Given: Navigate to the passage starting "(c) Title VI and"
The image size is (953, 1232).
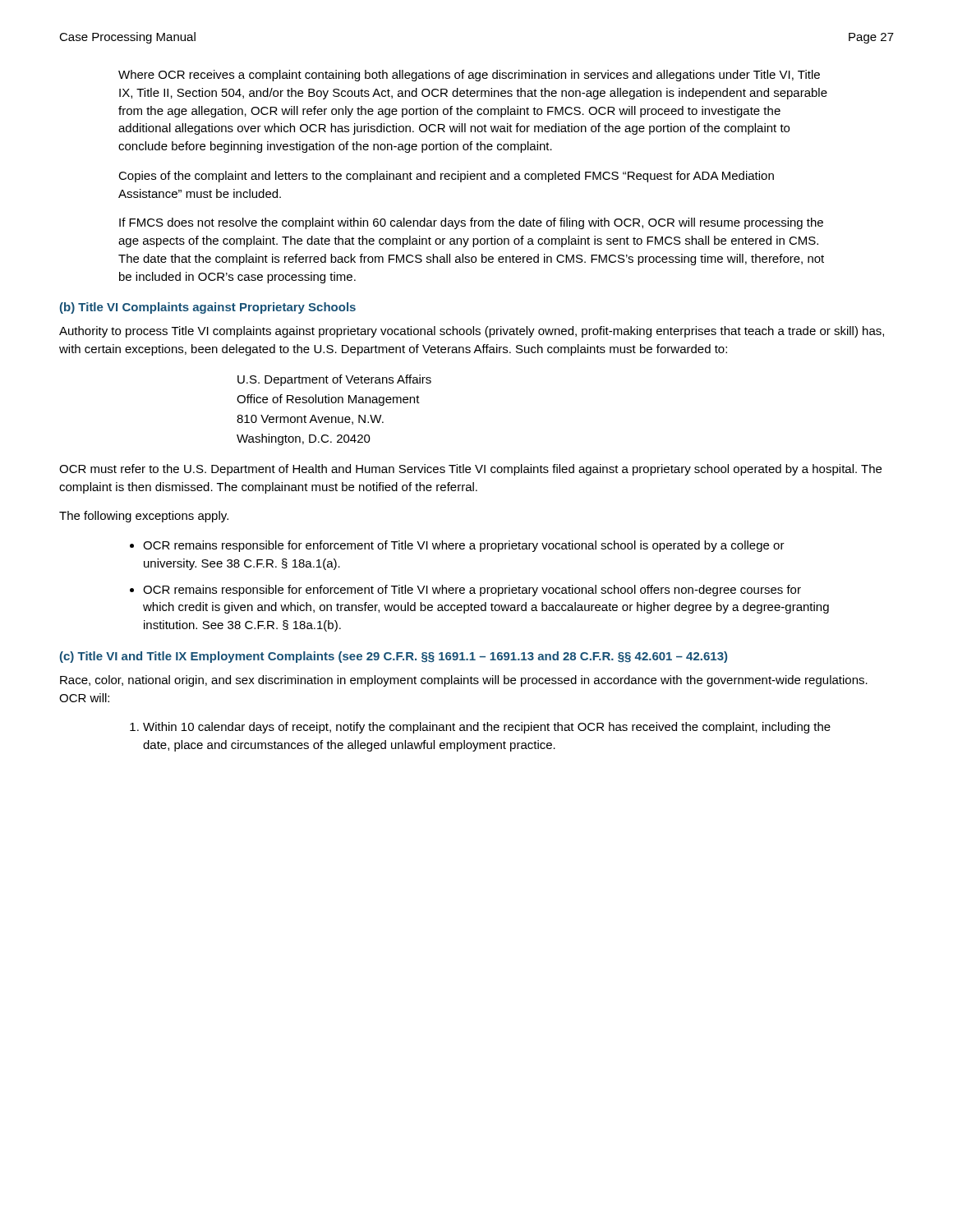Looking at the screenshot, I should coord(394,656).
